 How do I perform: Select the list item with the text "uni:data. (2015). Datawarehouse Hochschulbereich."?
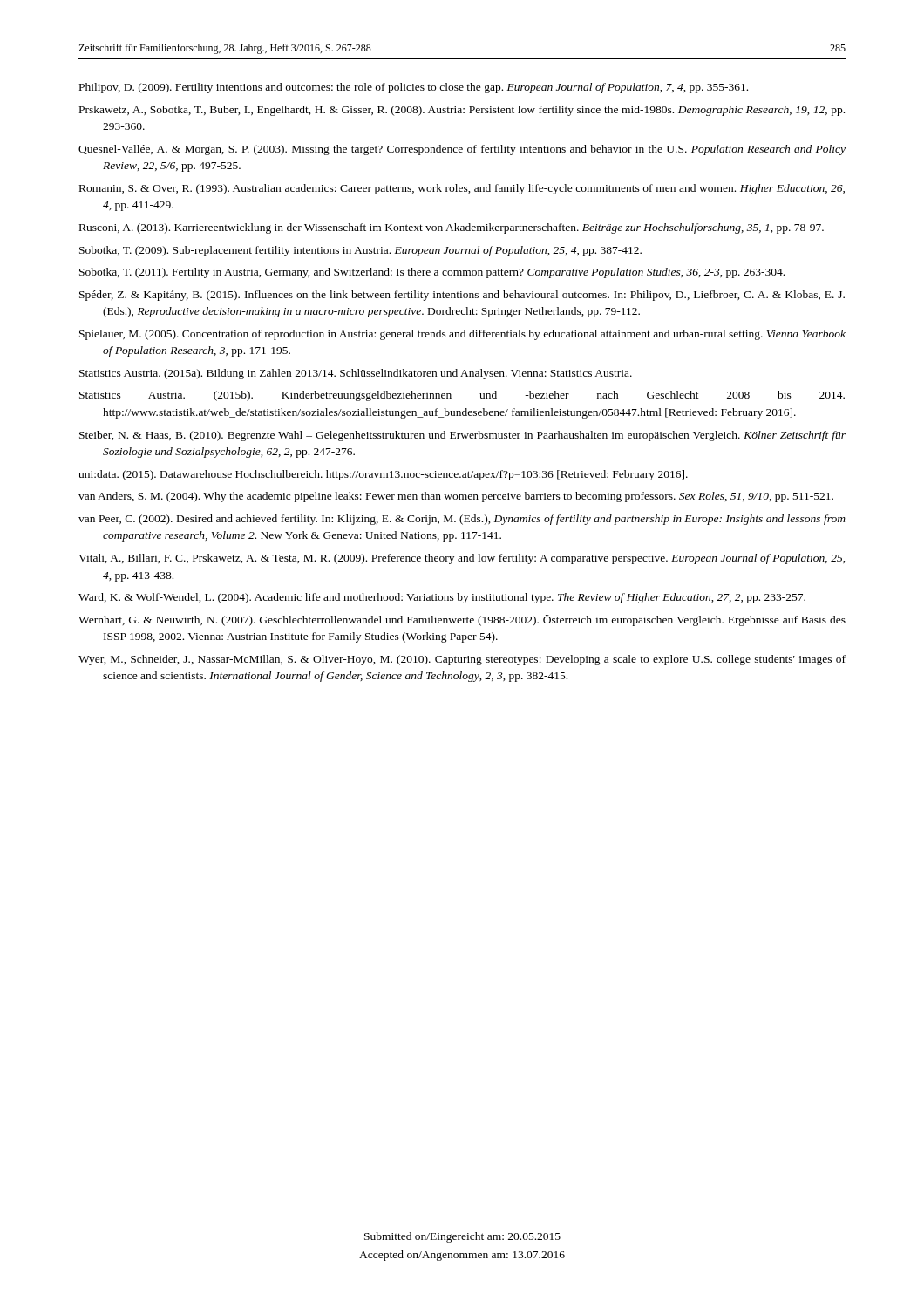point(383,474)
